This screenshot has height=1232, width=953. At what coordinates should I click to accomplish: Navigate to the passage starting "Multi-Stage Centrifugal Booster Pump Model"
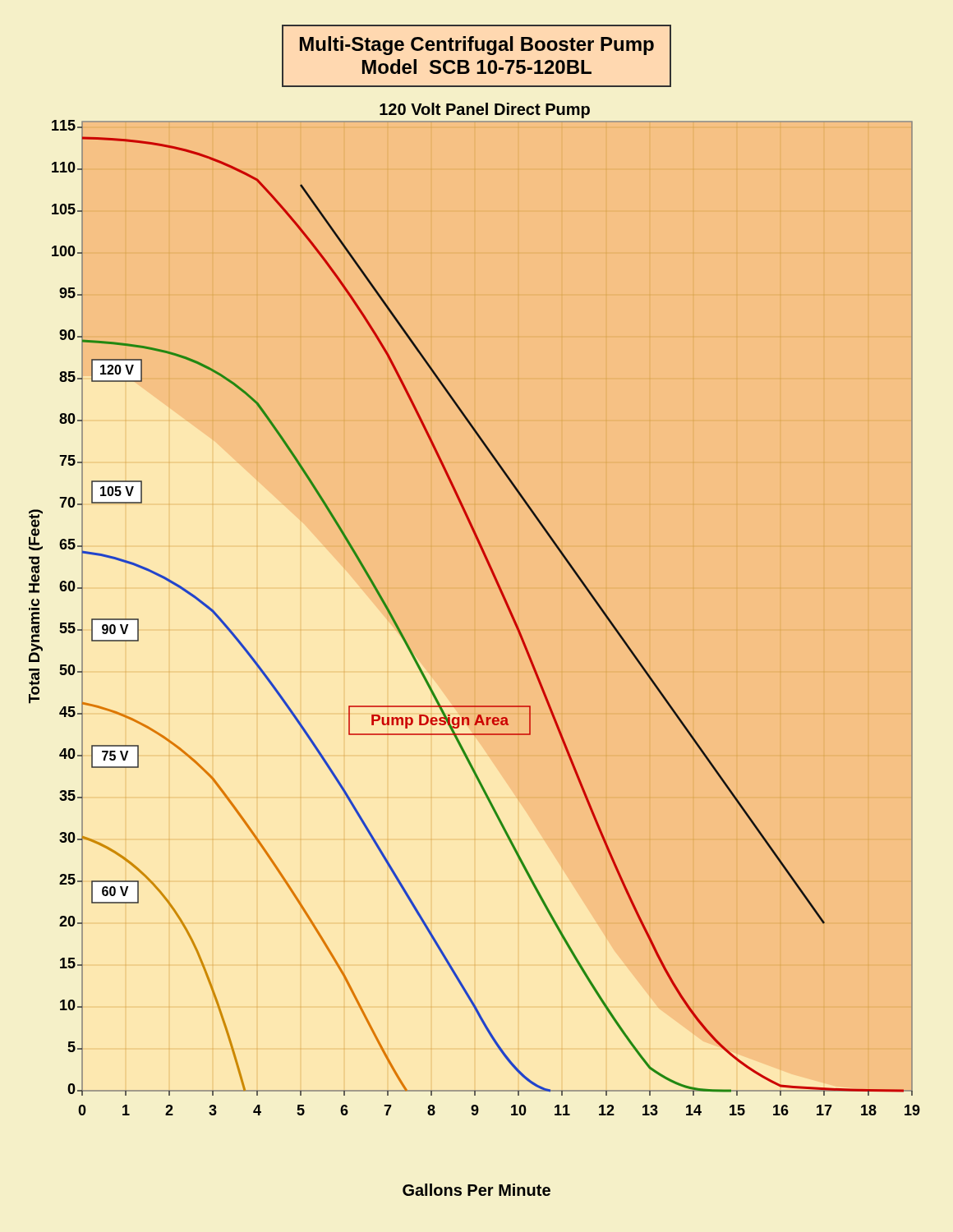[x=476, y=56]
